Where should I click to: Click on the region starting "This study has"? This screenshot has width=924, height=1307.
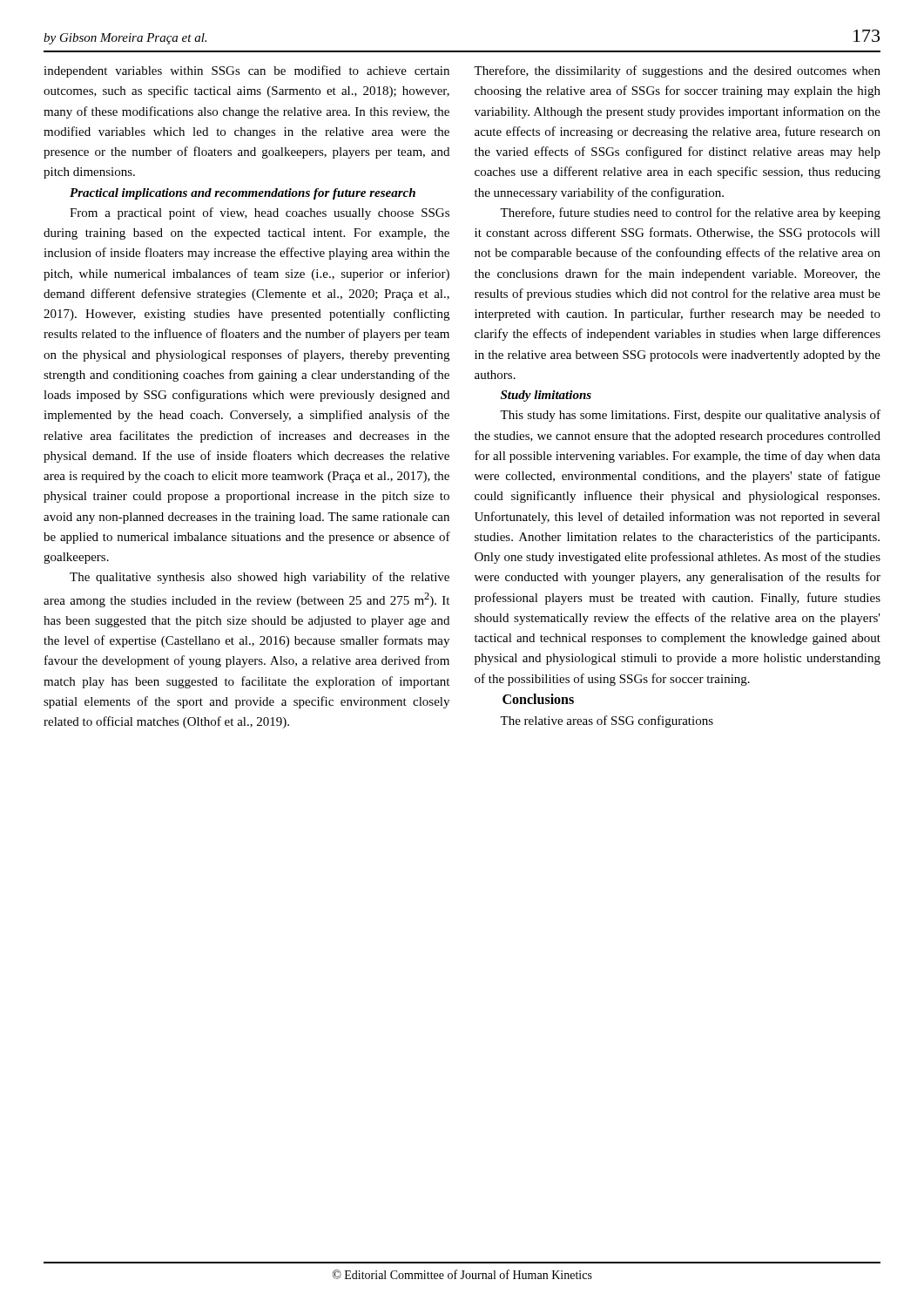point(677,547)
